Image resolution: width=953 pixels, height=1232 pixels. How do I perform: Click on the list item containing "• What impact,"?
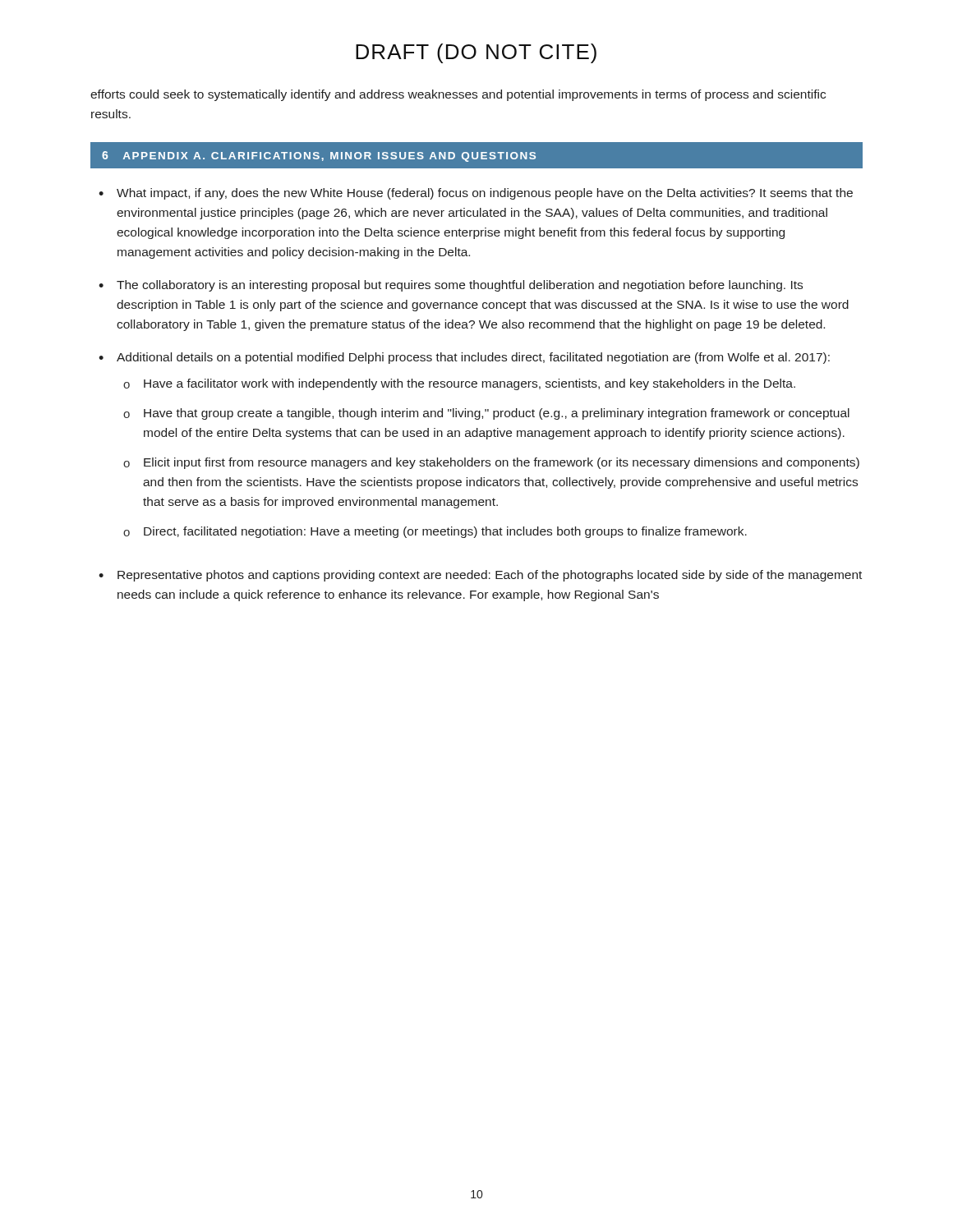point(481,223)
